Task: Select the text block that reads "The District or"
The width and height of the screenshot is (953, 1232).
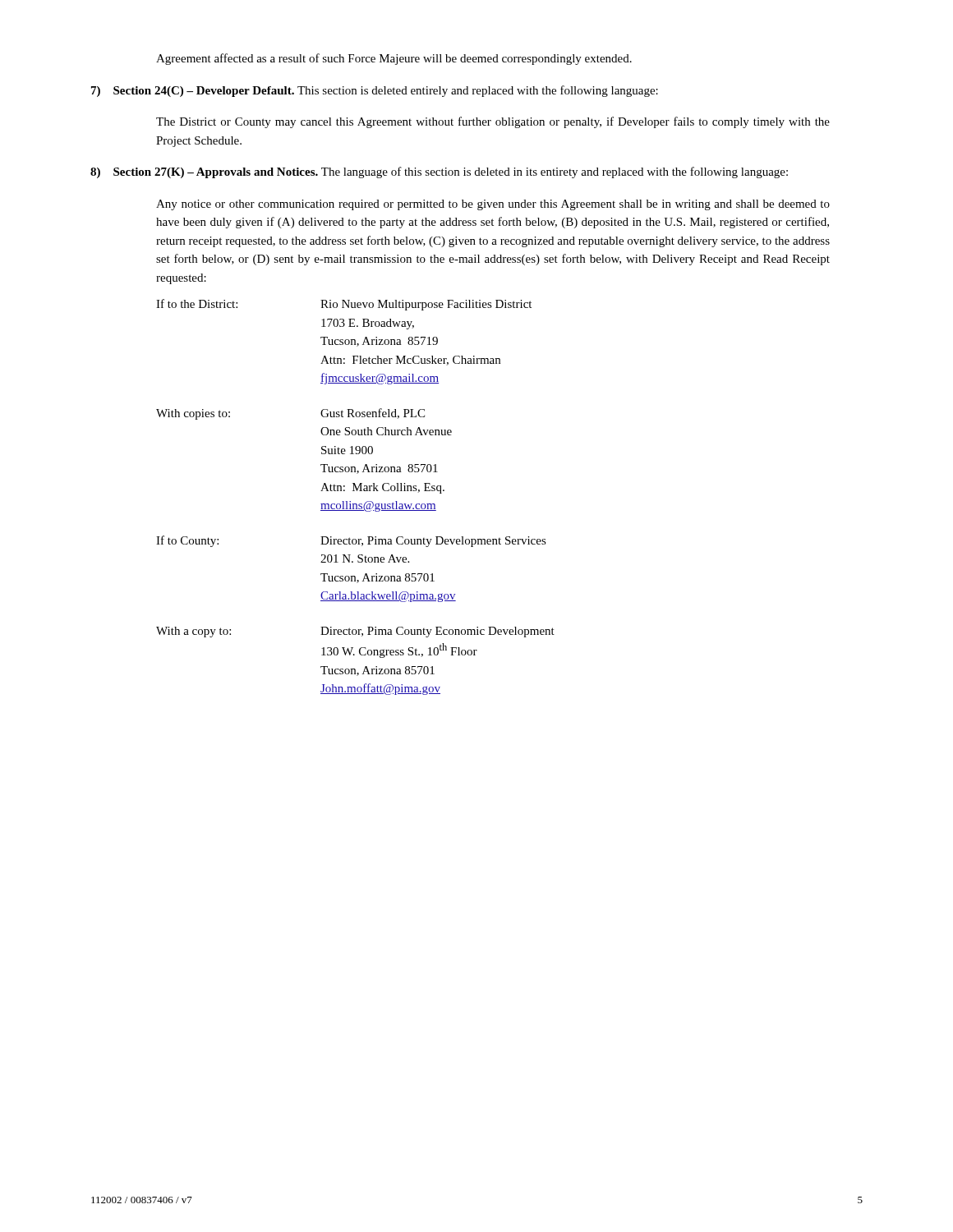Action: (493, 131)
